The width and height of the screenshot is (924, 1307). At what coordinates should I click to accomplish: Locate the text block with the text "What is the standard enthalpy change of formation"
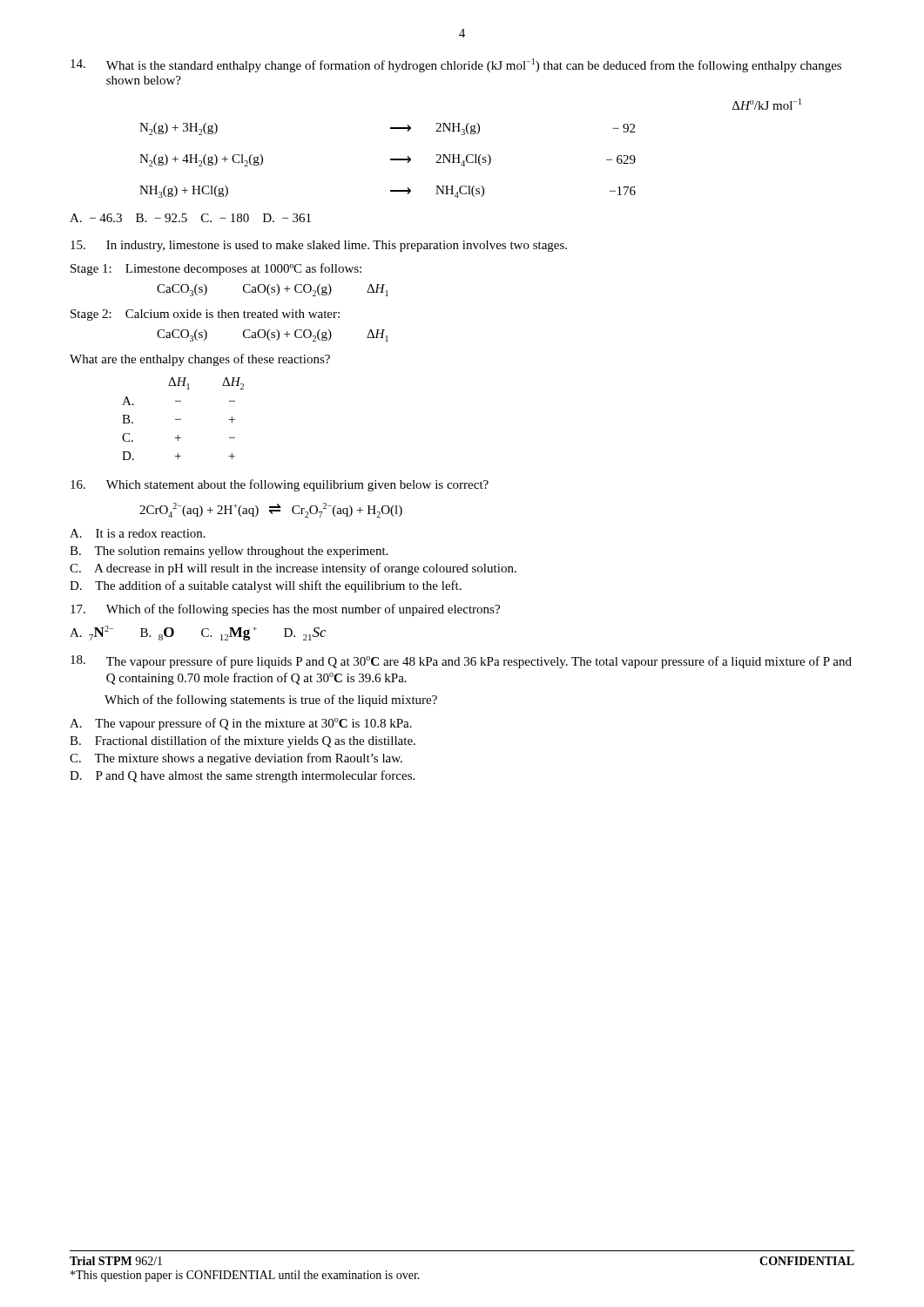(462, 72)
